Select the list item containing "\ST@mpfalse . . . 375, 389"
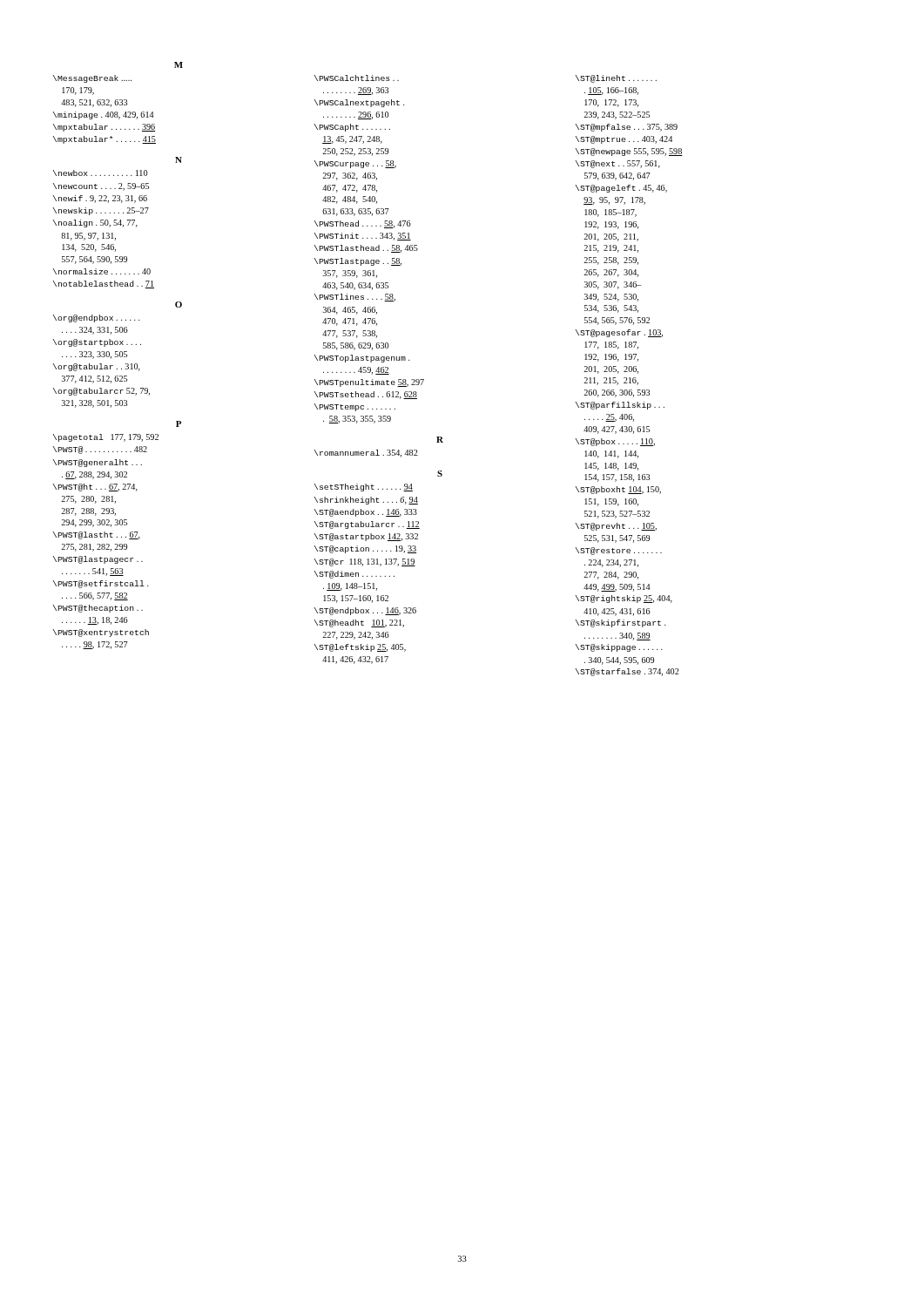 coord(626,127)
